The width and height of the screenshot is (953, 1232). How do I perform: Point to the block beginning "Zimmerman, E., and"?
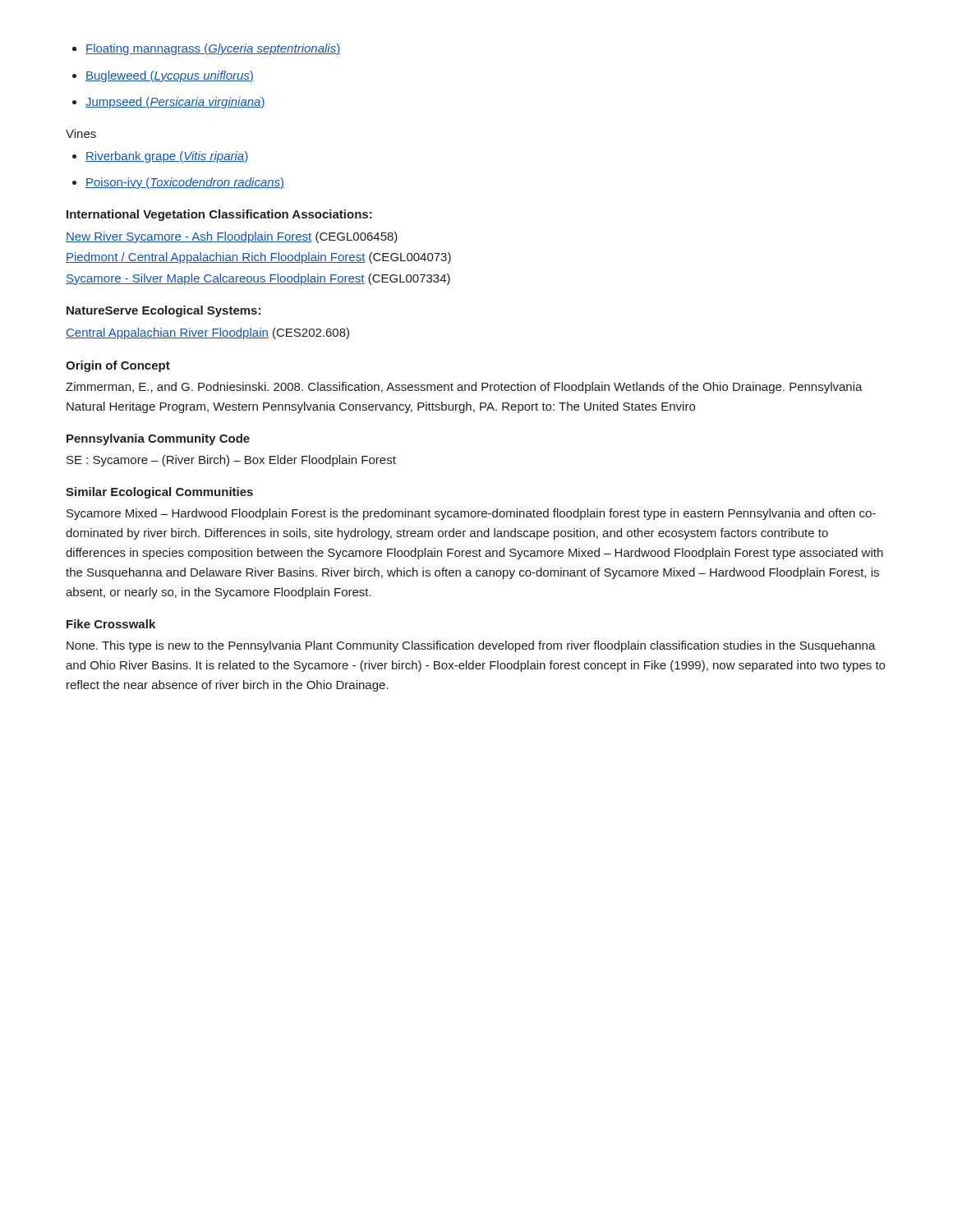(464, 396)
